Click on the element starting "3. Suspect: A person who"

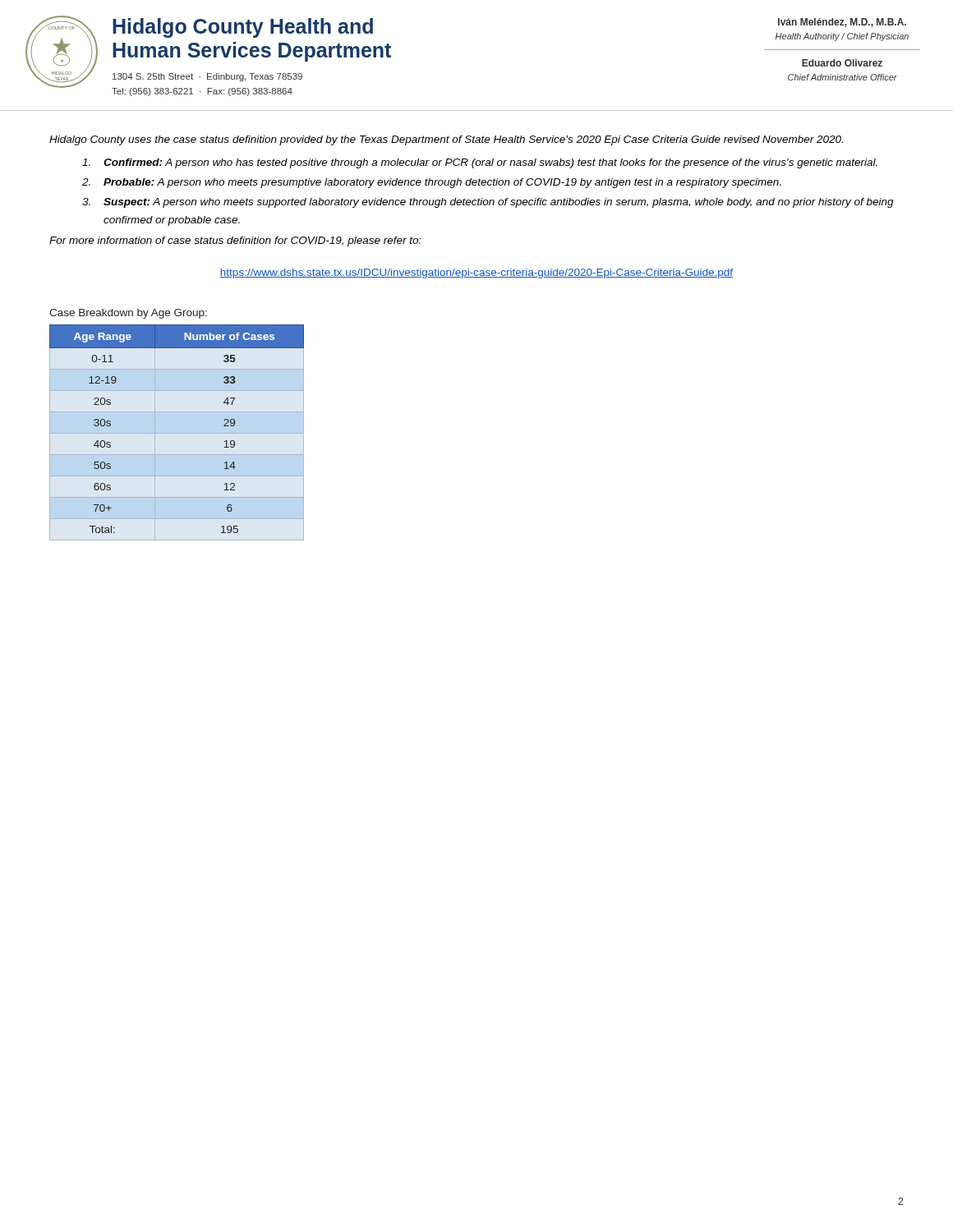pyautogui.click(x=493, y=211)
